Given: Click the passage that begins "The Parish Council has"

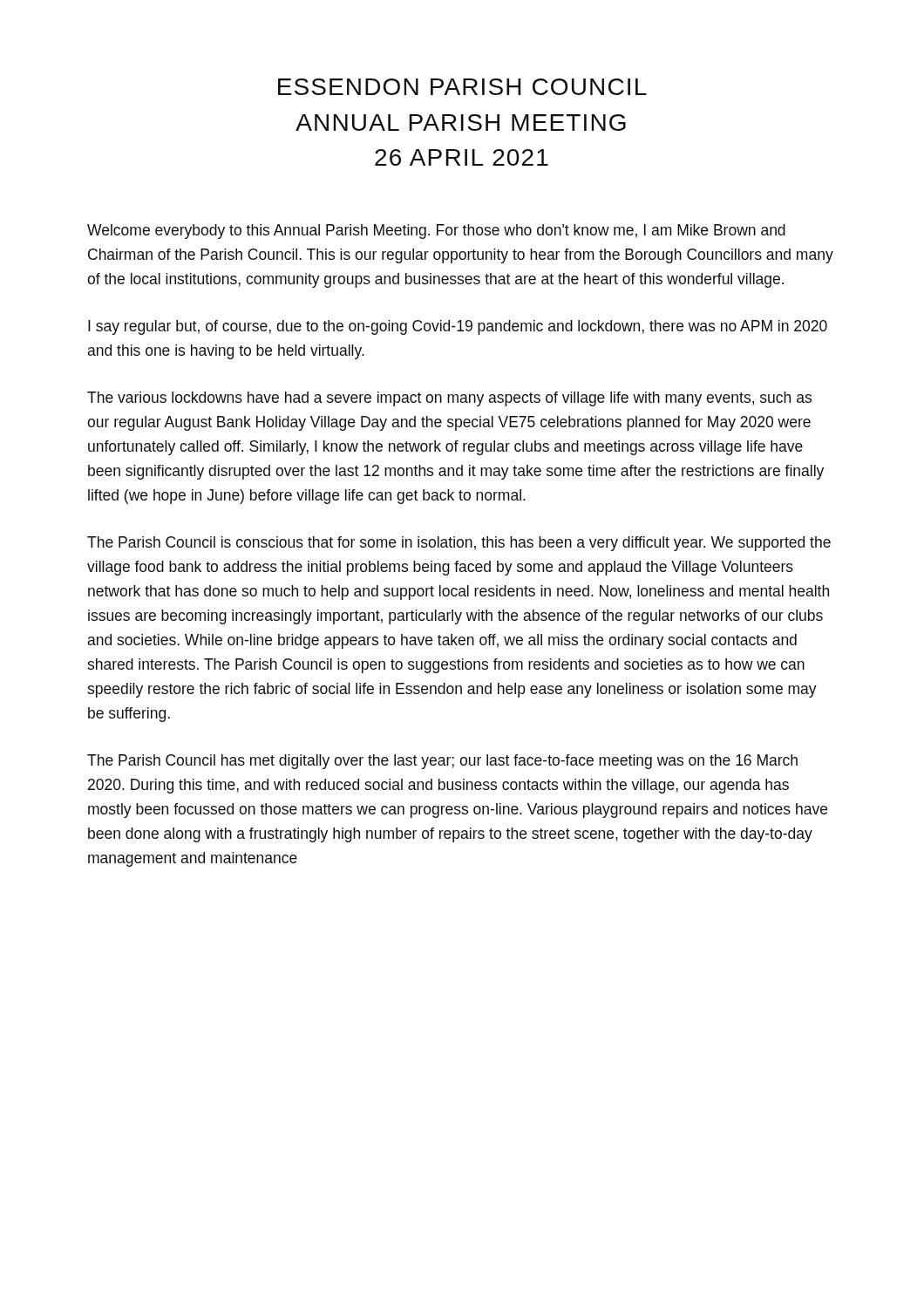Looking at the screenshot, I should (458, 809).
